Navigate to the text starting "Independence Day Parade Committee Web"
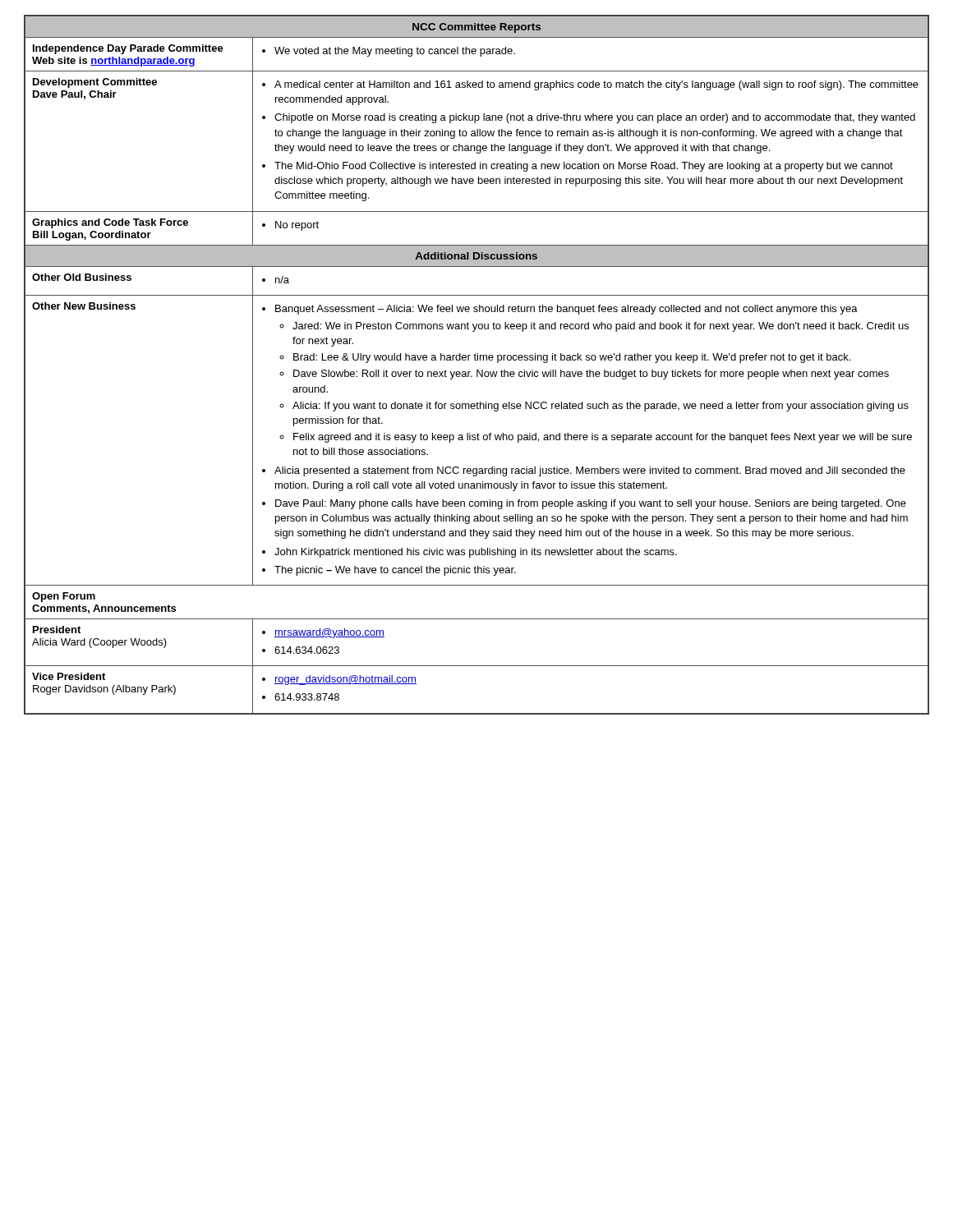The height and width of the screenshot is (1232, 953). tap(128, 54)
